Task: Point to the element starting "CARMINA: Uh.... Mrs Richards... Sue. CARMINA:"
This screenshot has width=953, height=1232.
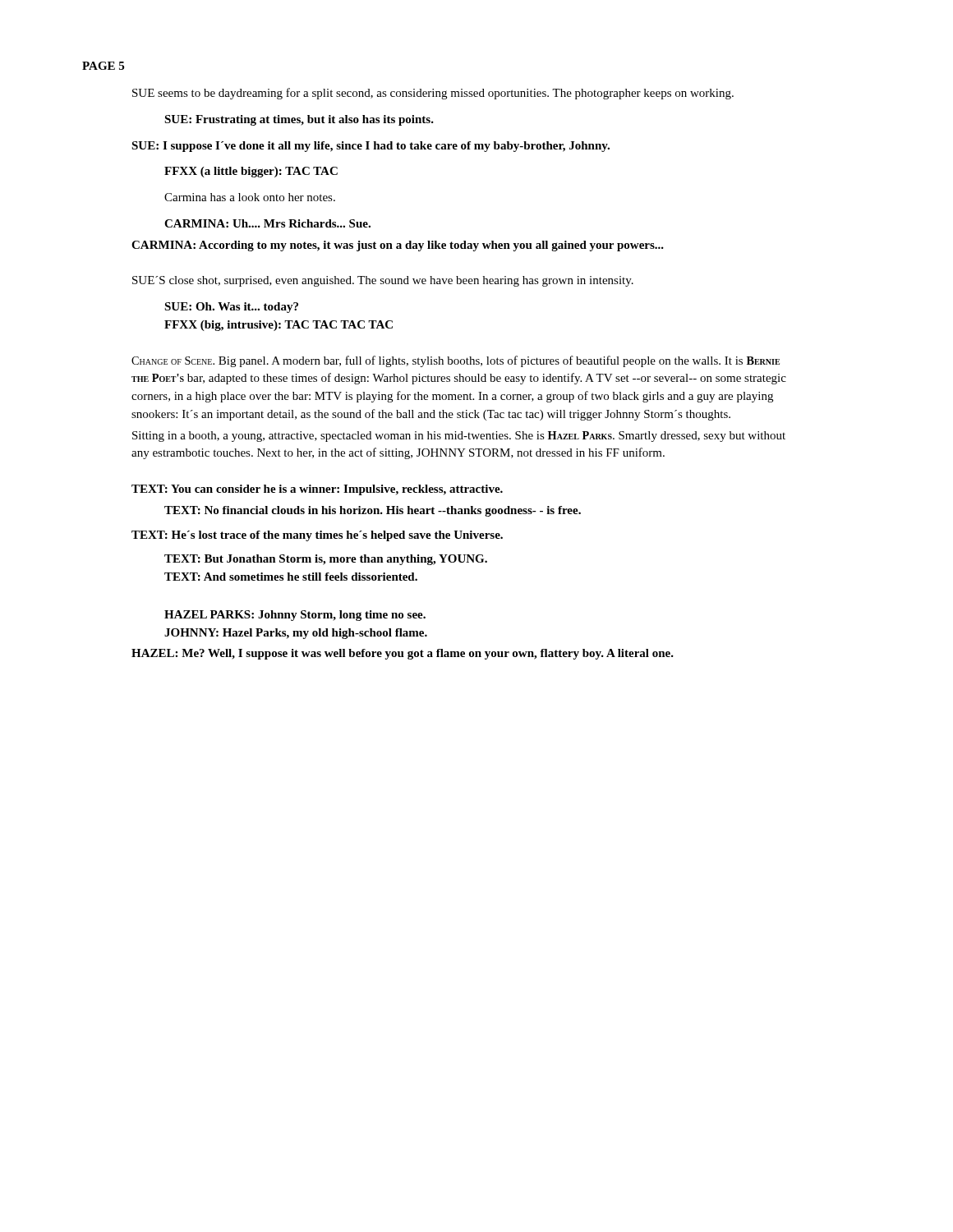Action: 464,235
